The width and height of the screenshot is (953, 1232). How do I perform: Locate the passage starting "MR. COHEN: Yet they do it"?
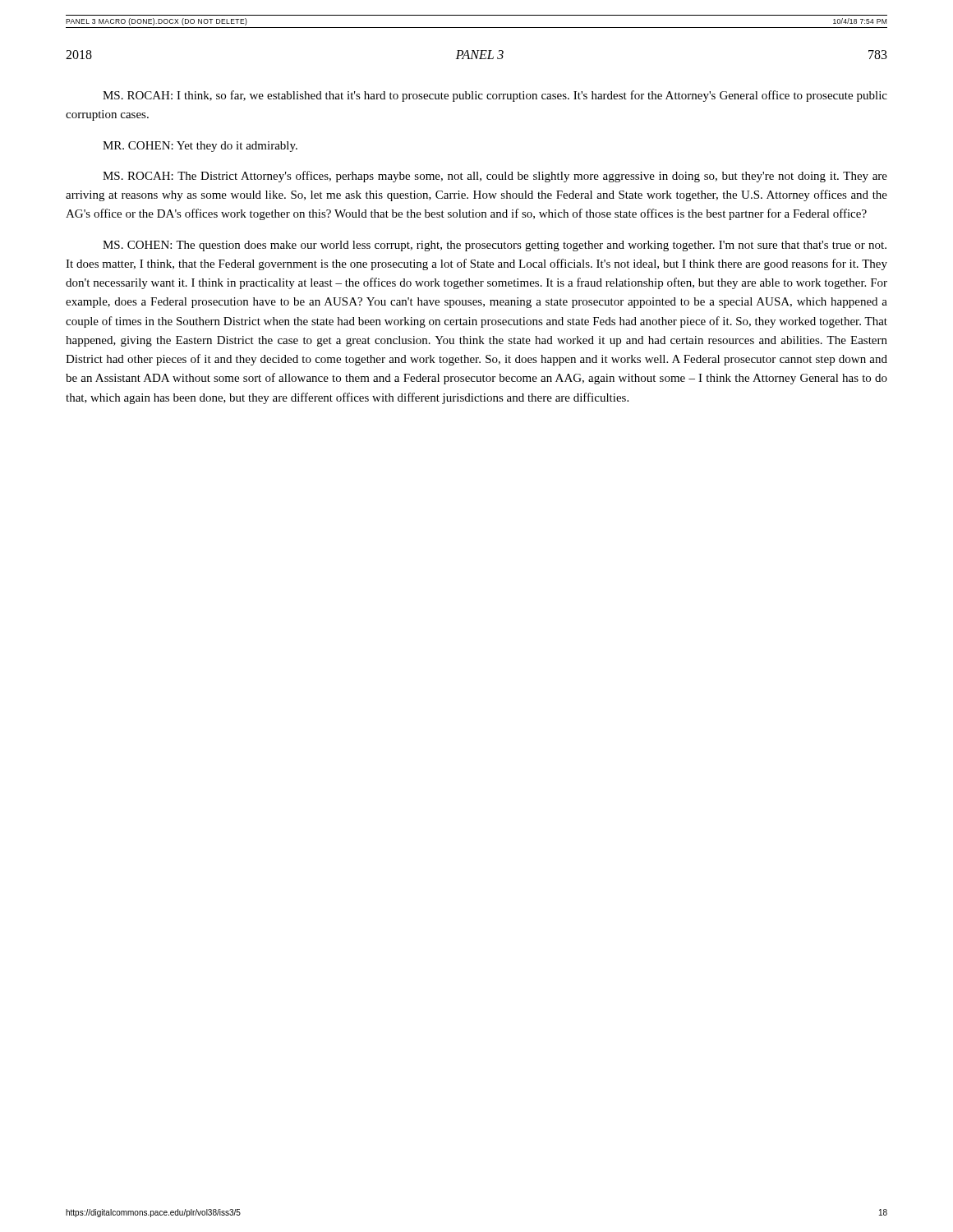coord(200,145)
